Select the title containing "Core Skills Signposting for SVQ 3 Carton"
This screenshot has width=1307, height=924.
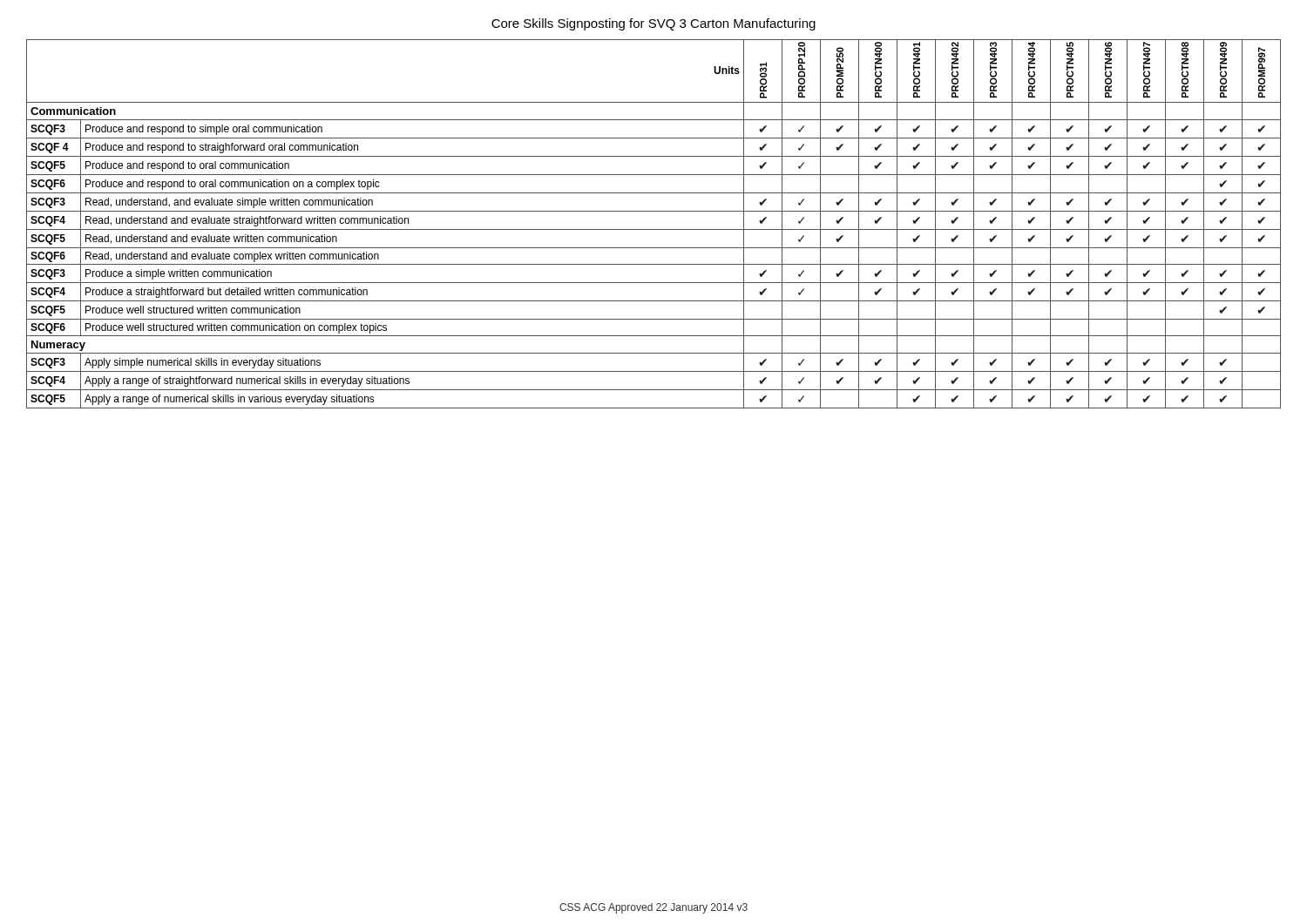[654, 23]
